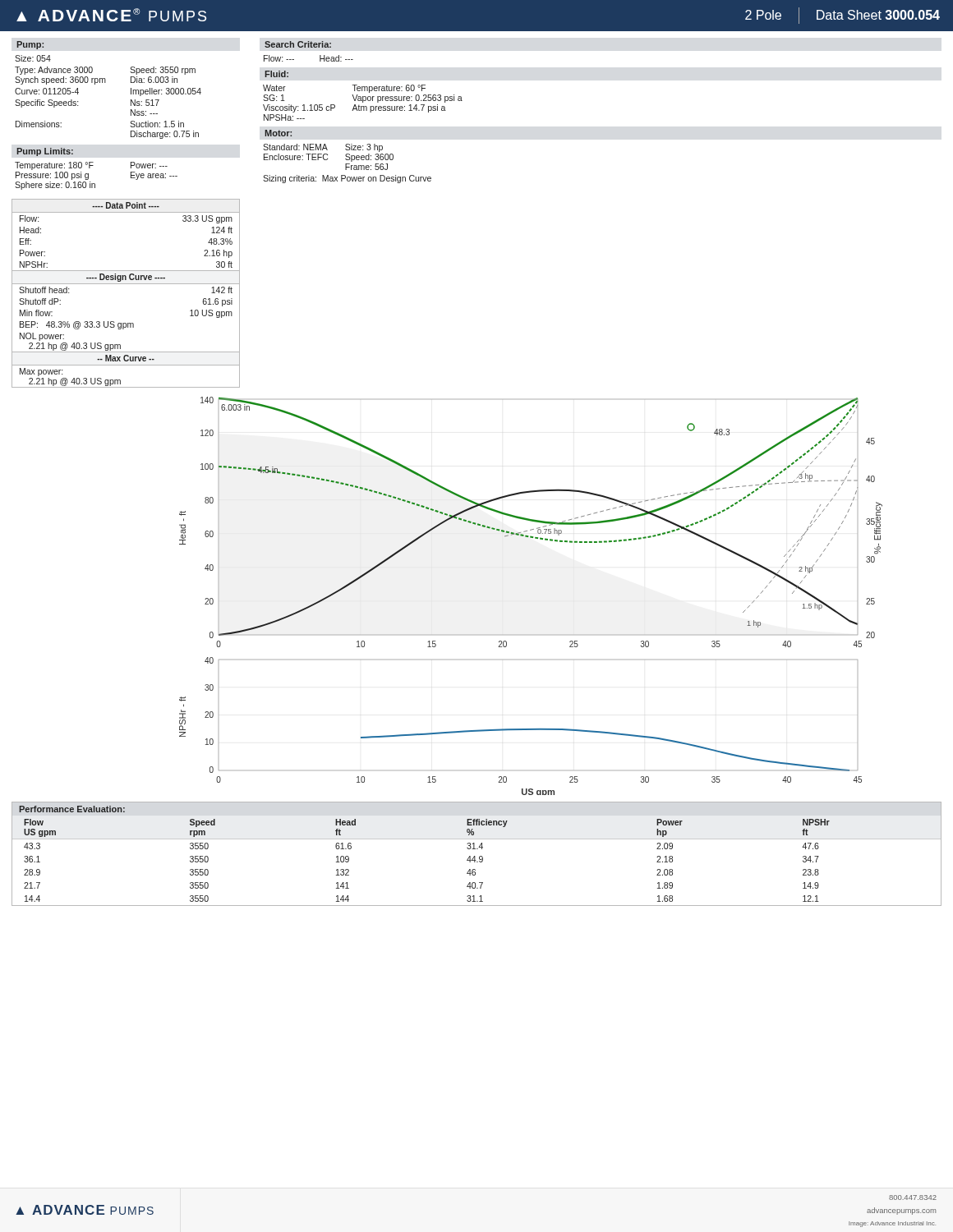Find the table that mentions "Speed rpm"
953x1232 pixels.
click(x=476, y=860)
